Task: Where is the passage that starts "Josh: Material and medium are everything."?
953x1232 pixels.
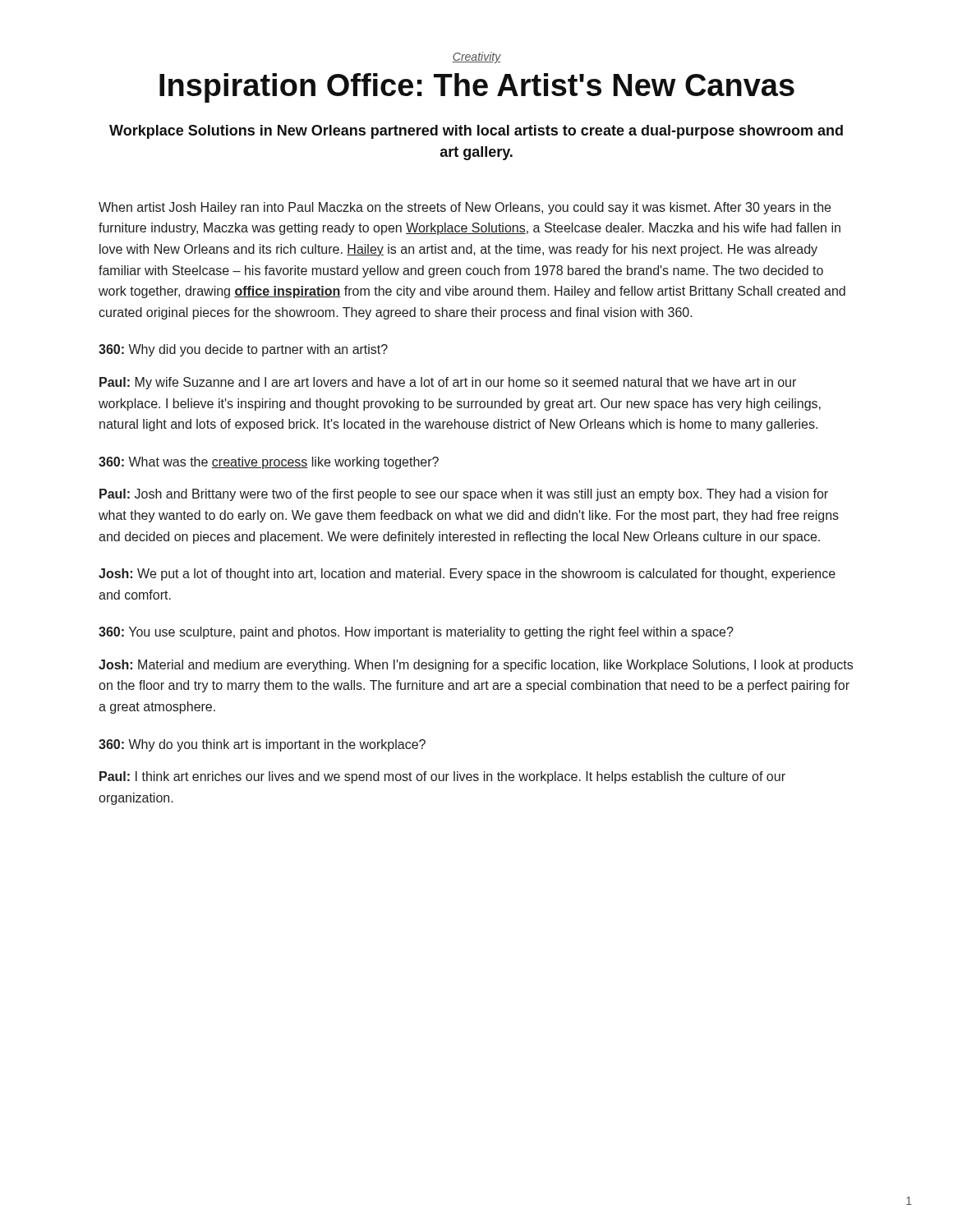Action: pyautogui.click(x=476, y=686)
